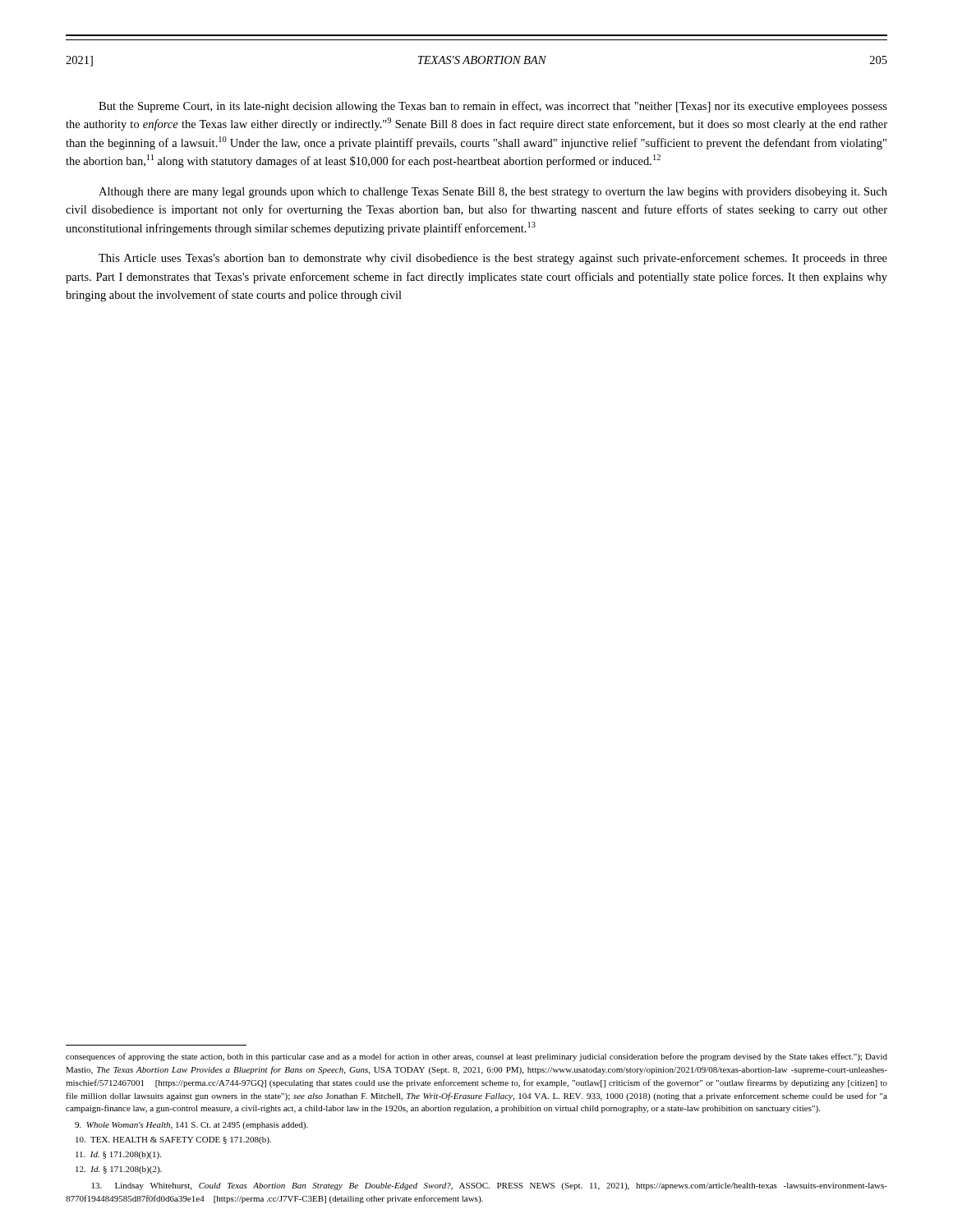Find the footnote containing "Id. § 171.208(b)(1)."
953x1232 pixels.
click(114, 1154)
